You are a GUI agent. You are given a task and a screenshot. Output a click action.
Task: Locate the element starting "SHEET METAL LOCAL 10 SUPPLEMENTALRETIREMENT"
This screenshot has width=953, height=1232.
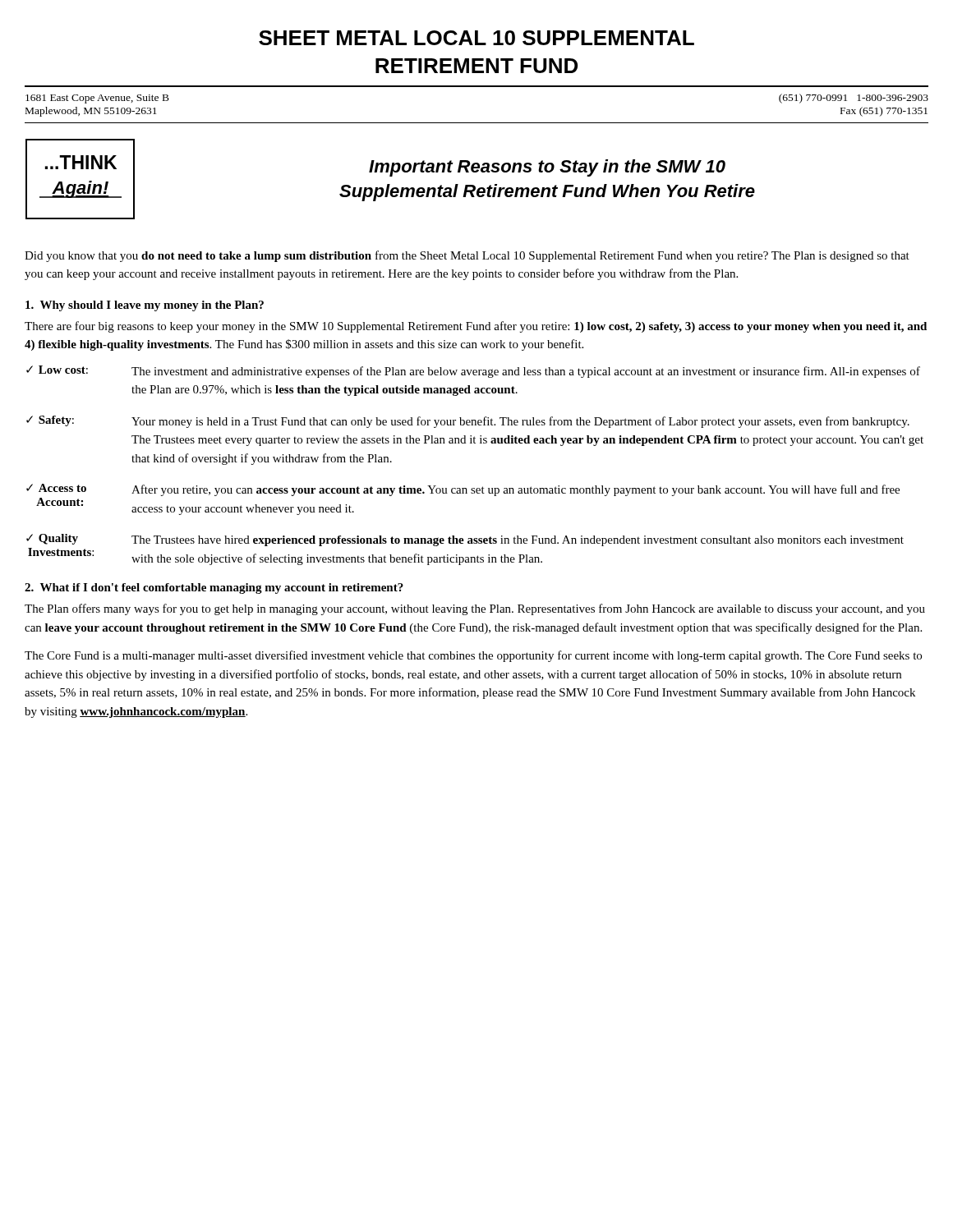pyautogui.click(x=476, y=52)
